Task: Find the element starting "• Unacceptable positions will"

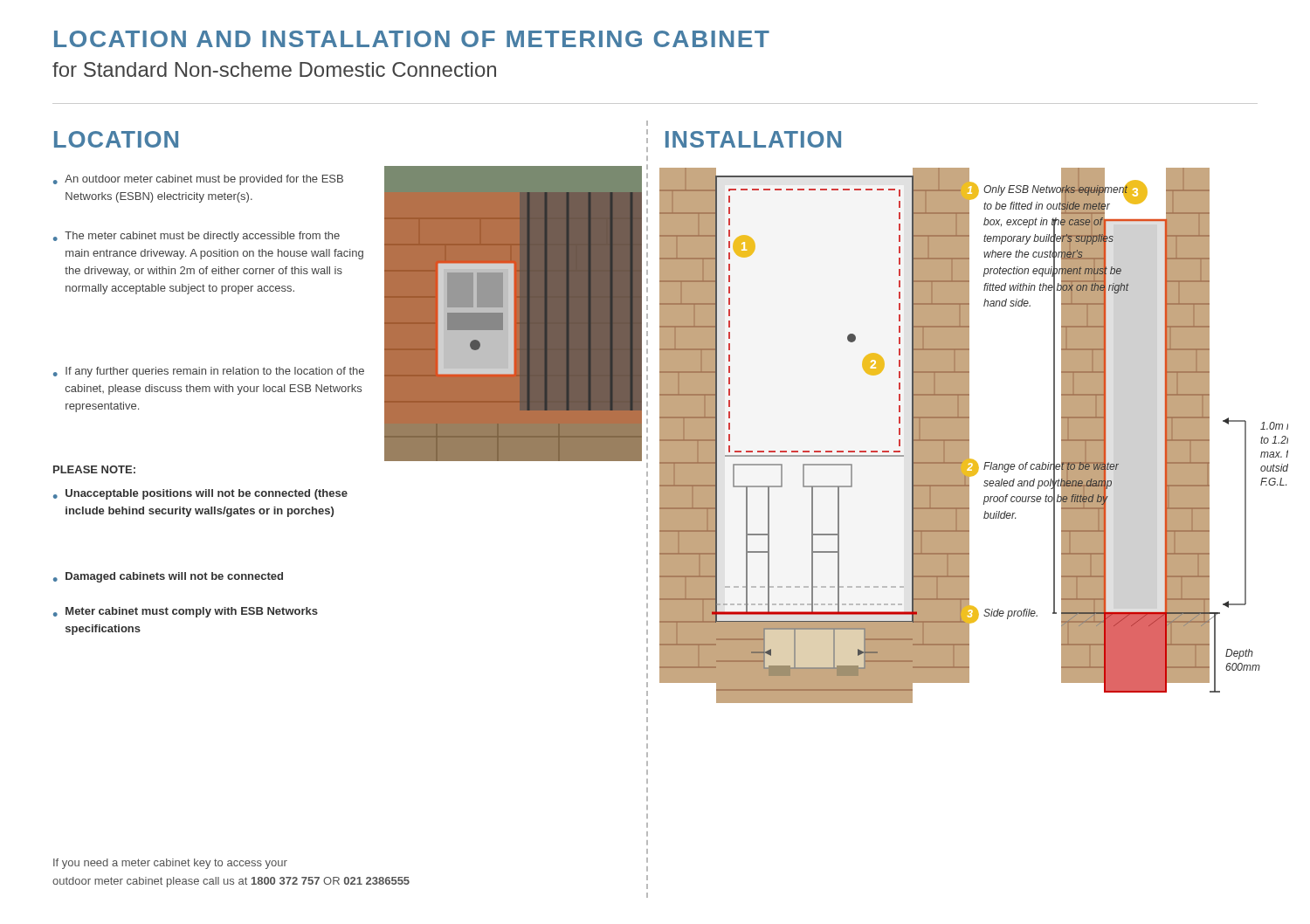Action: tap(210, 502)
